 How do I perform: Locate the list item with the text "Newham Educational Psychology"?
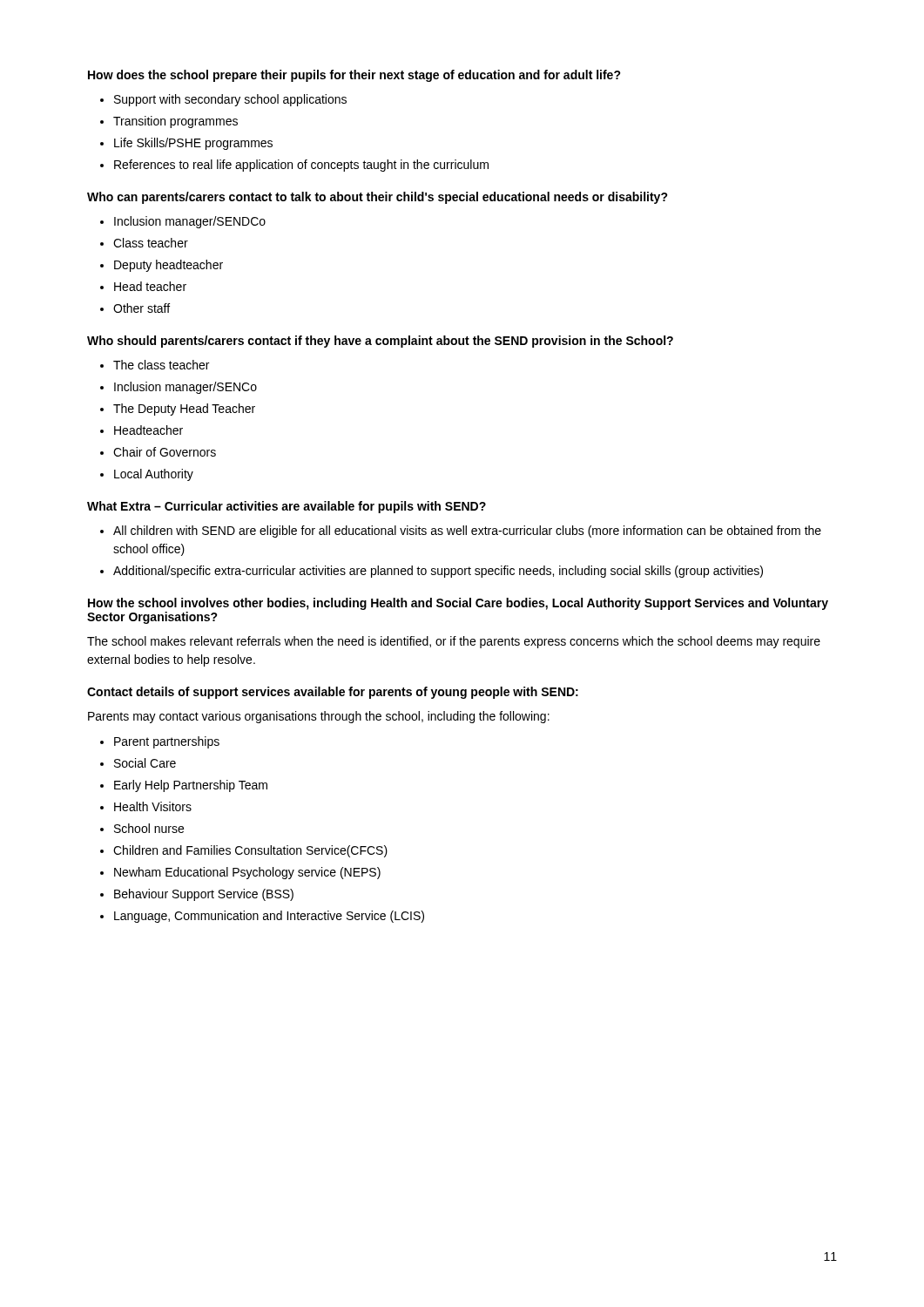[x=247, y=872]
